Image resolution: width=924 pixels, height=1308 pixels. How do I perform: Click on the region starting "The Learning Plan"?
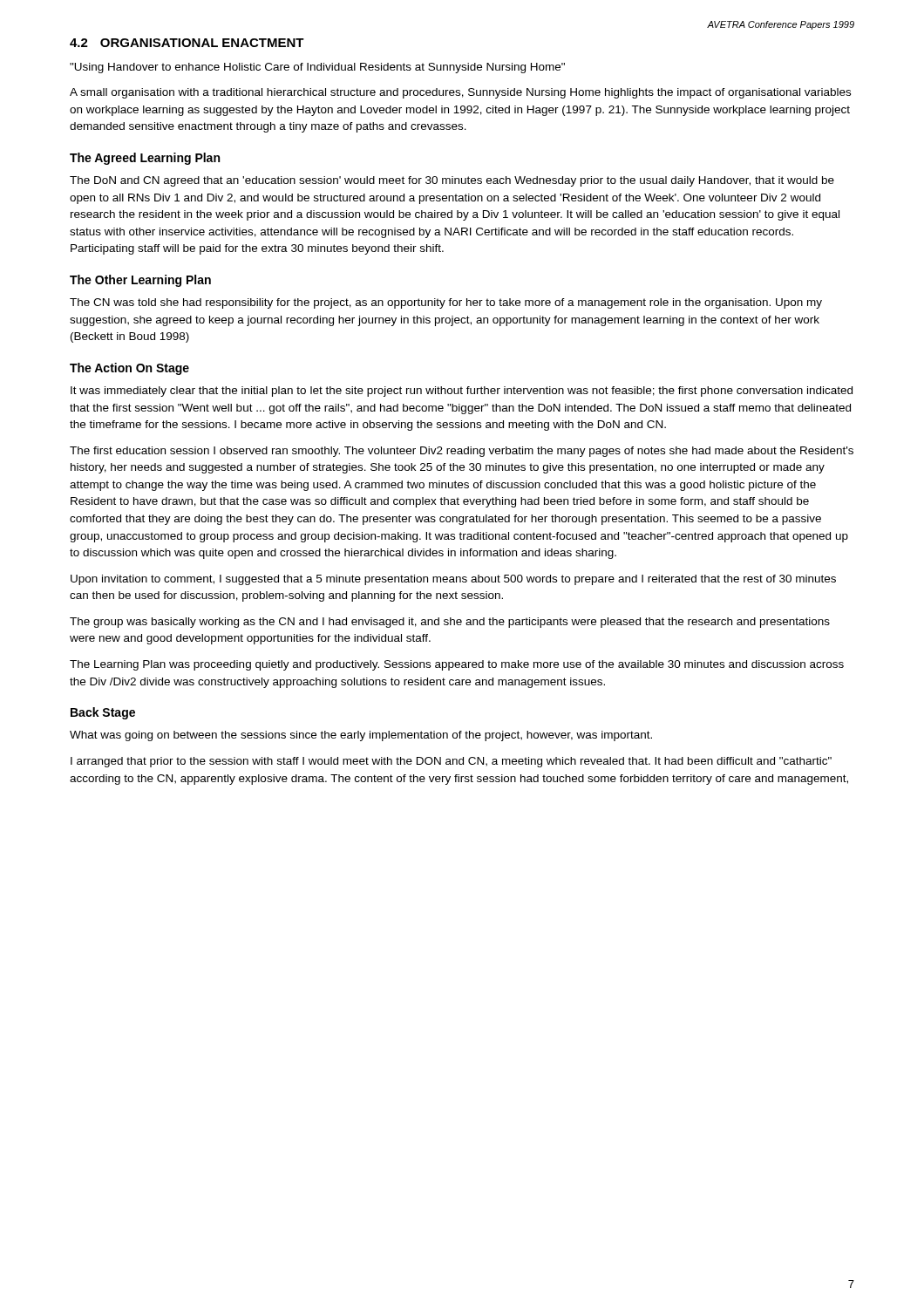[462, 673]
